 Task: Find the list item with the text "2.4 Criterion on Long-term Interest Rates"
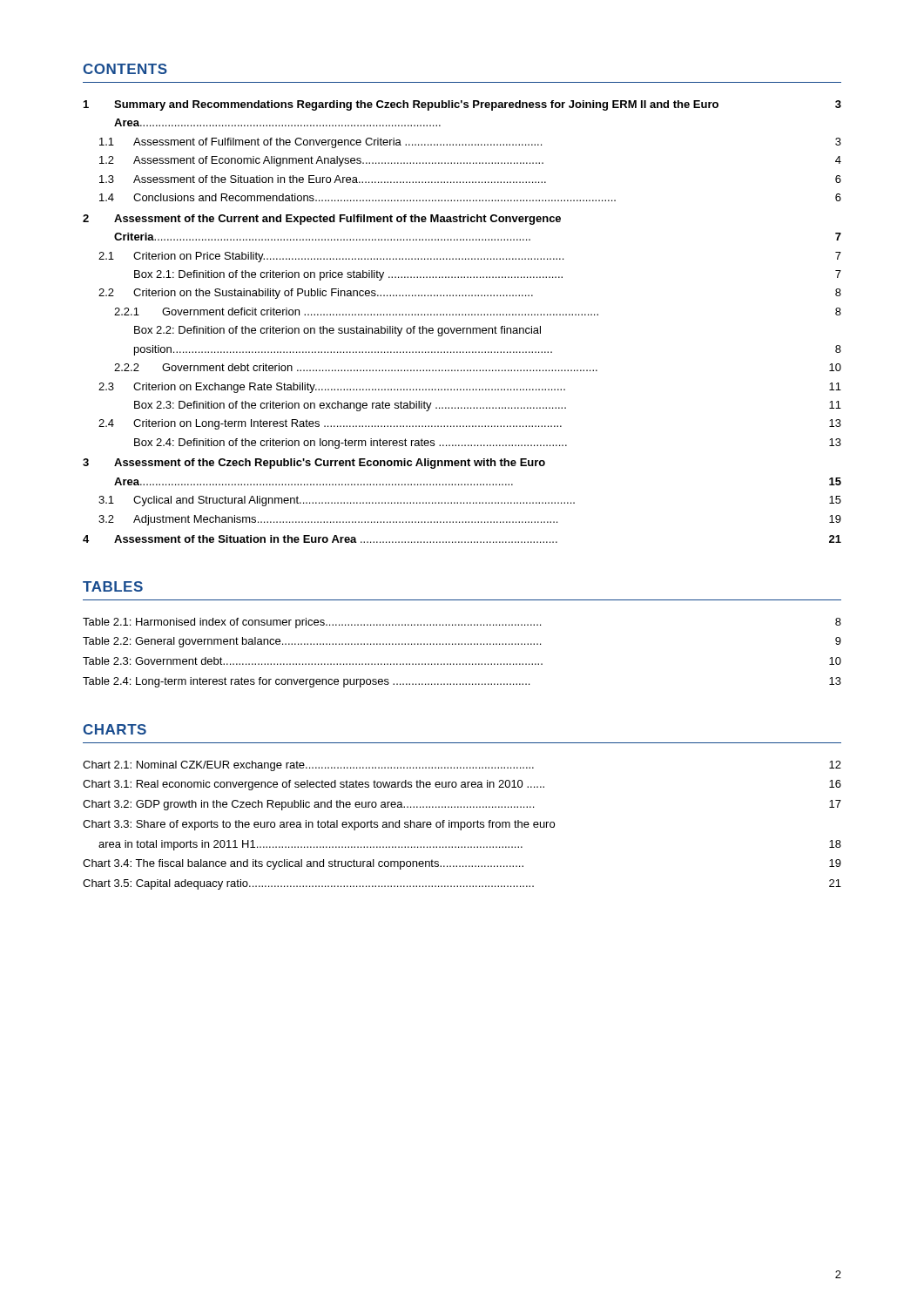462,424
